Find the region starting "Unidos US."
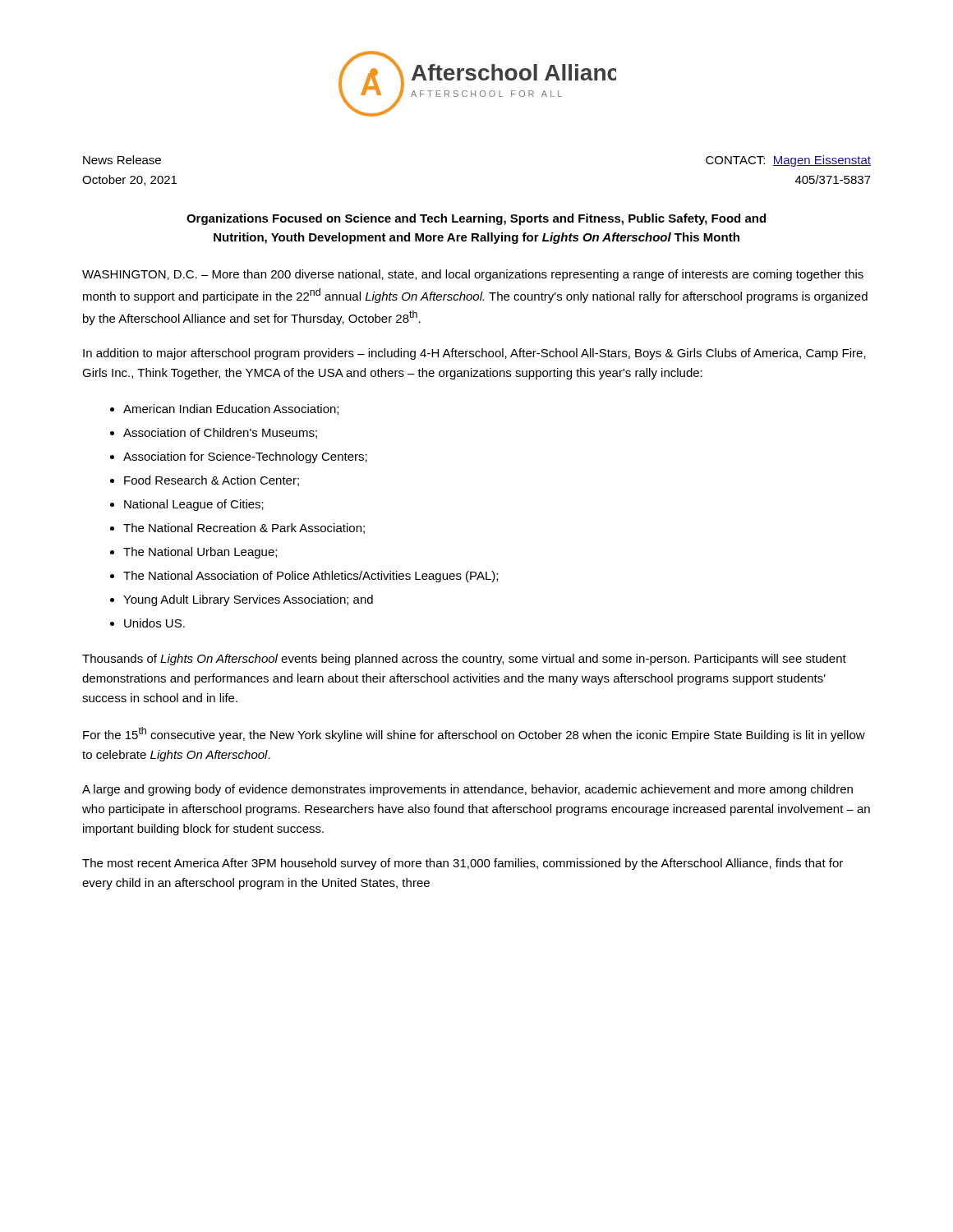The width and height of the screenshot is (953, 1232). (154, 623)
